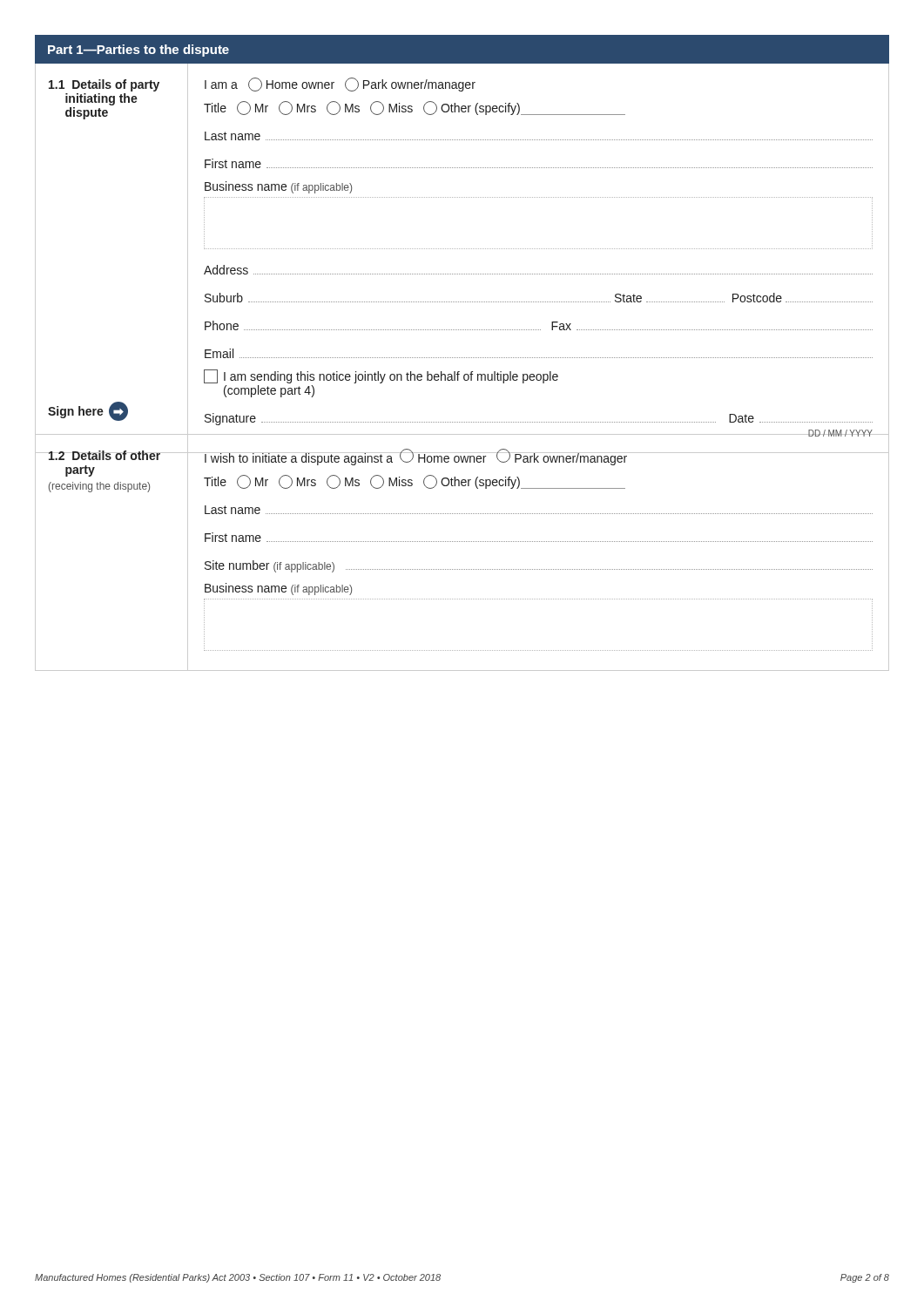The height and width of the screenshot is (1307, 924).
Task: Select the text containing "Sign here ➡"
Action: click(88, 411)
